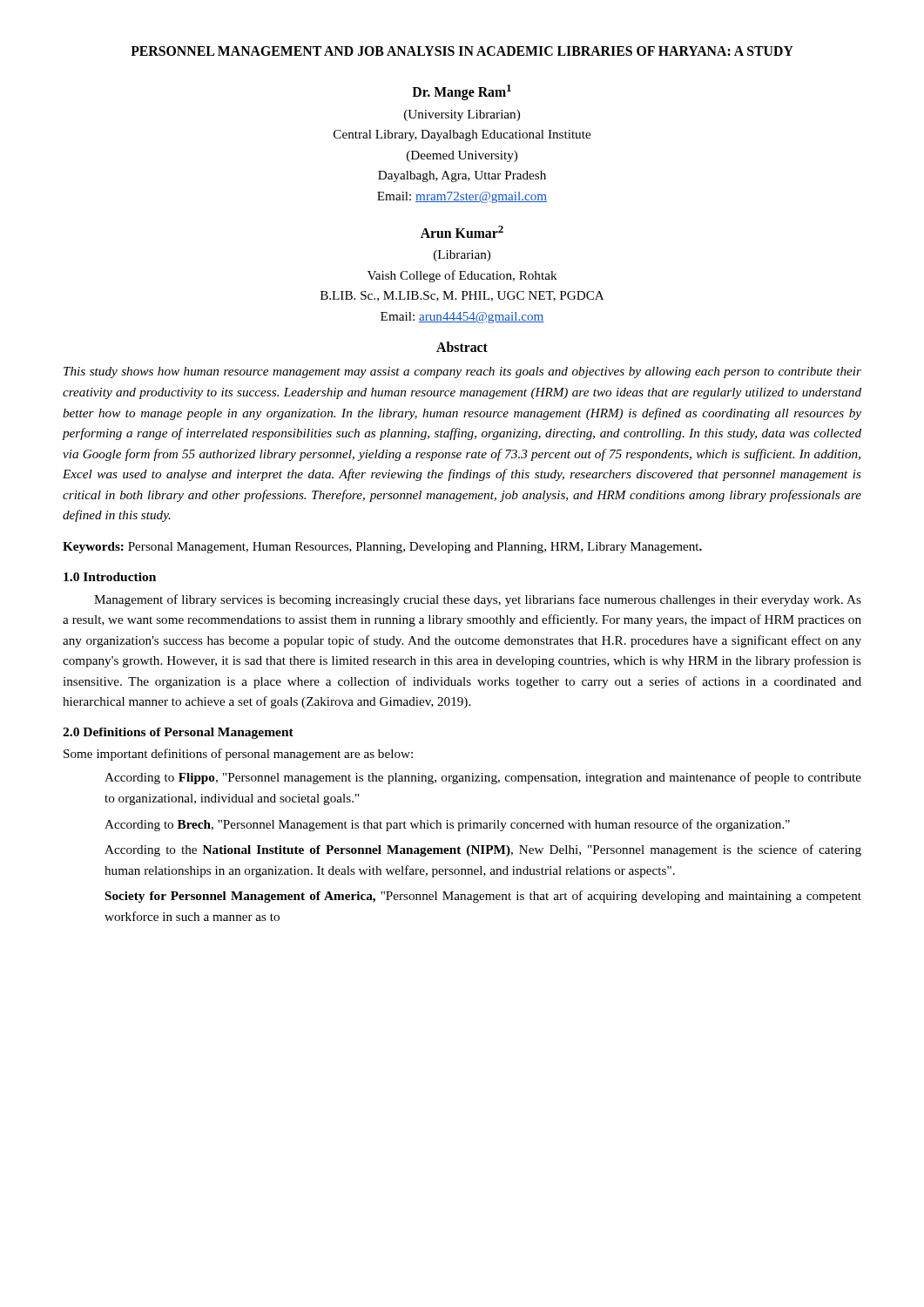924x1307 pixels.
Task: Click on the list item that reads "Society for Personnel Management of America,"
Action: click(x=483, y=906)
